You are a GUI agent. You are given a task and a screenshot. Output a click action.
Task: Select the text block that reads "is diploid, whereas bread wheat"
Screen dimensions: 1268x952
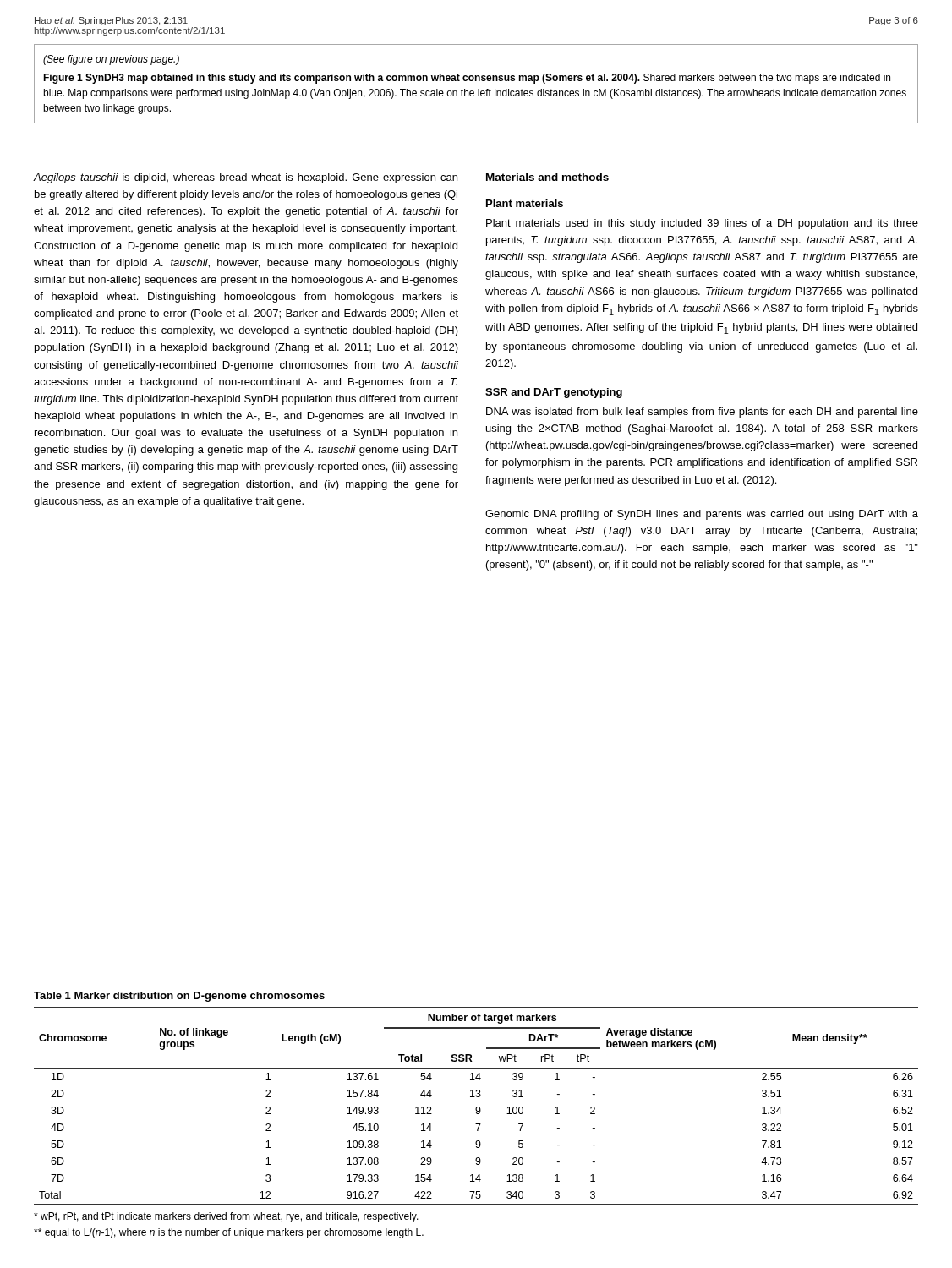(x=246, y=339)
